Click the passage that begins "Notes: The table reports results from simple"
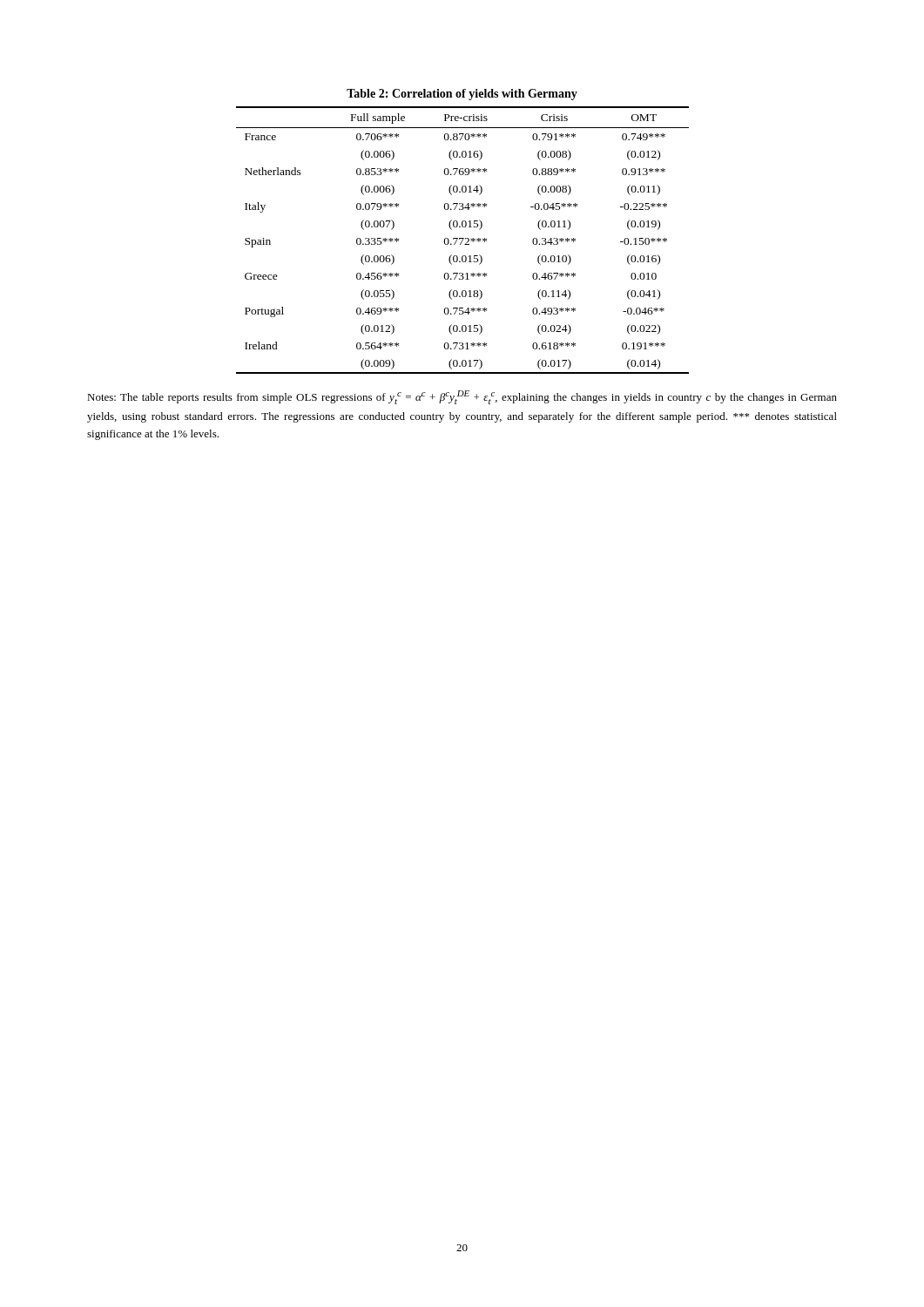 (462, 414)
